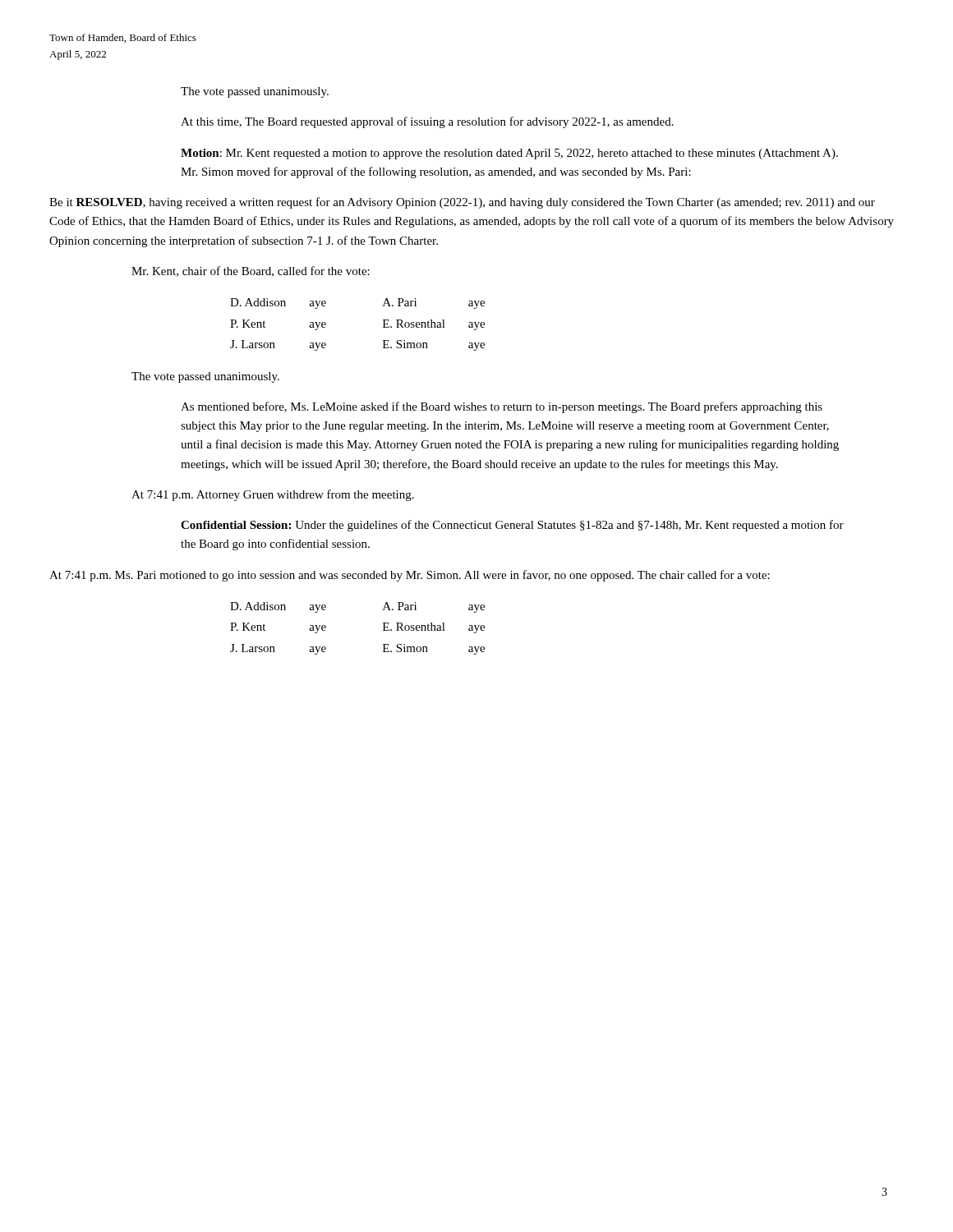The height and width of the screenshot is (1232, 953).
Task: Point to the region starting "Confidential Session: Under the guidelines of the"
Action: pyautogui.click(x=512, y=534)
